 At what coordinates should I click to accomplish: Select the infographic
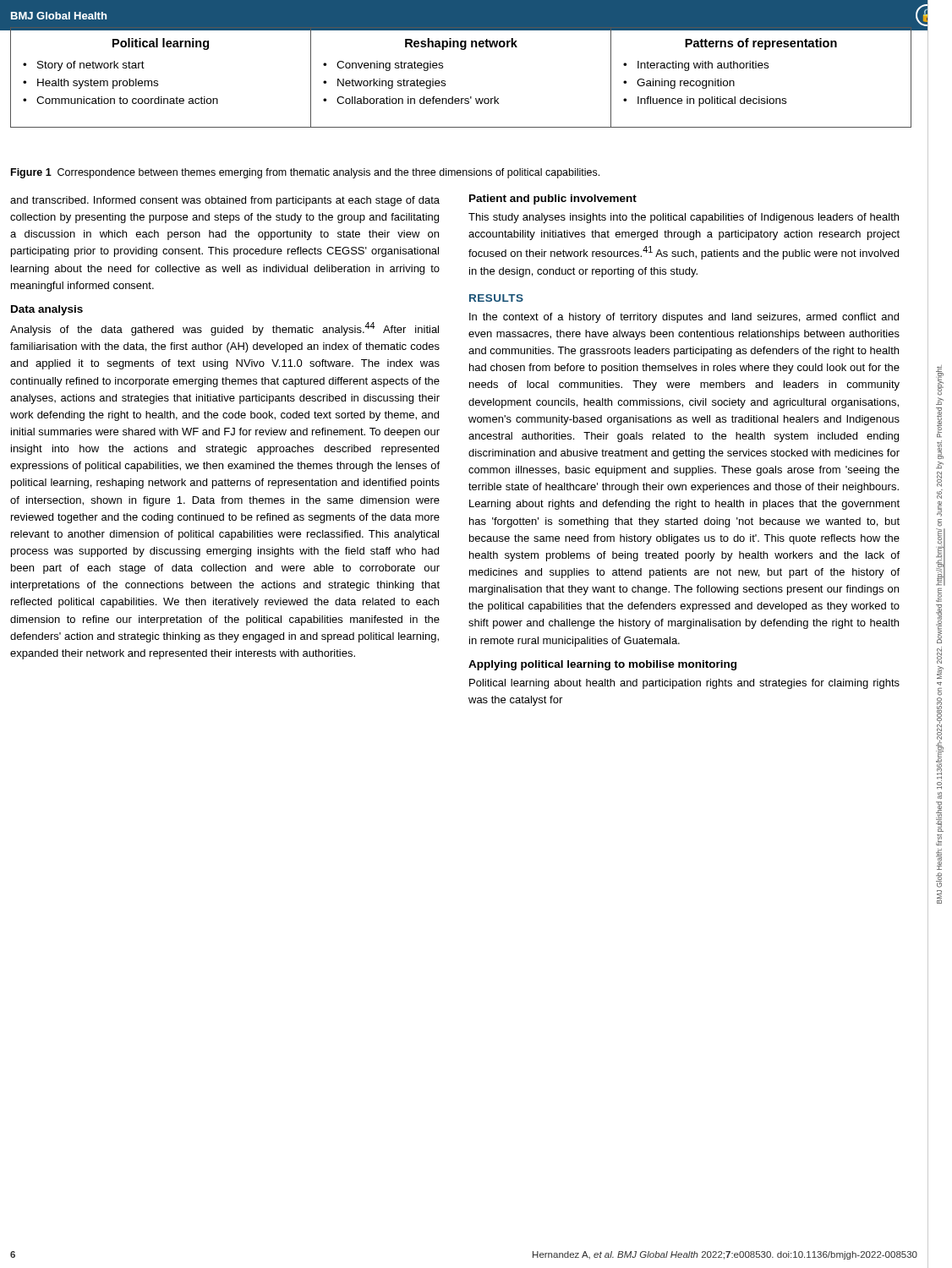461,77
